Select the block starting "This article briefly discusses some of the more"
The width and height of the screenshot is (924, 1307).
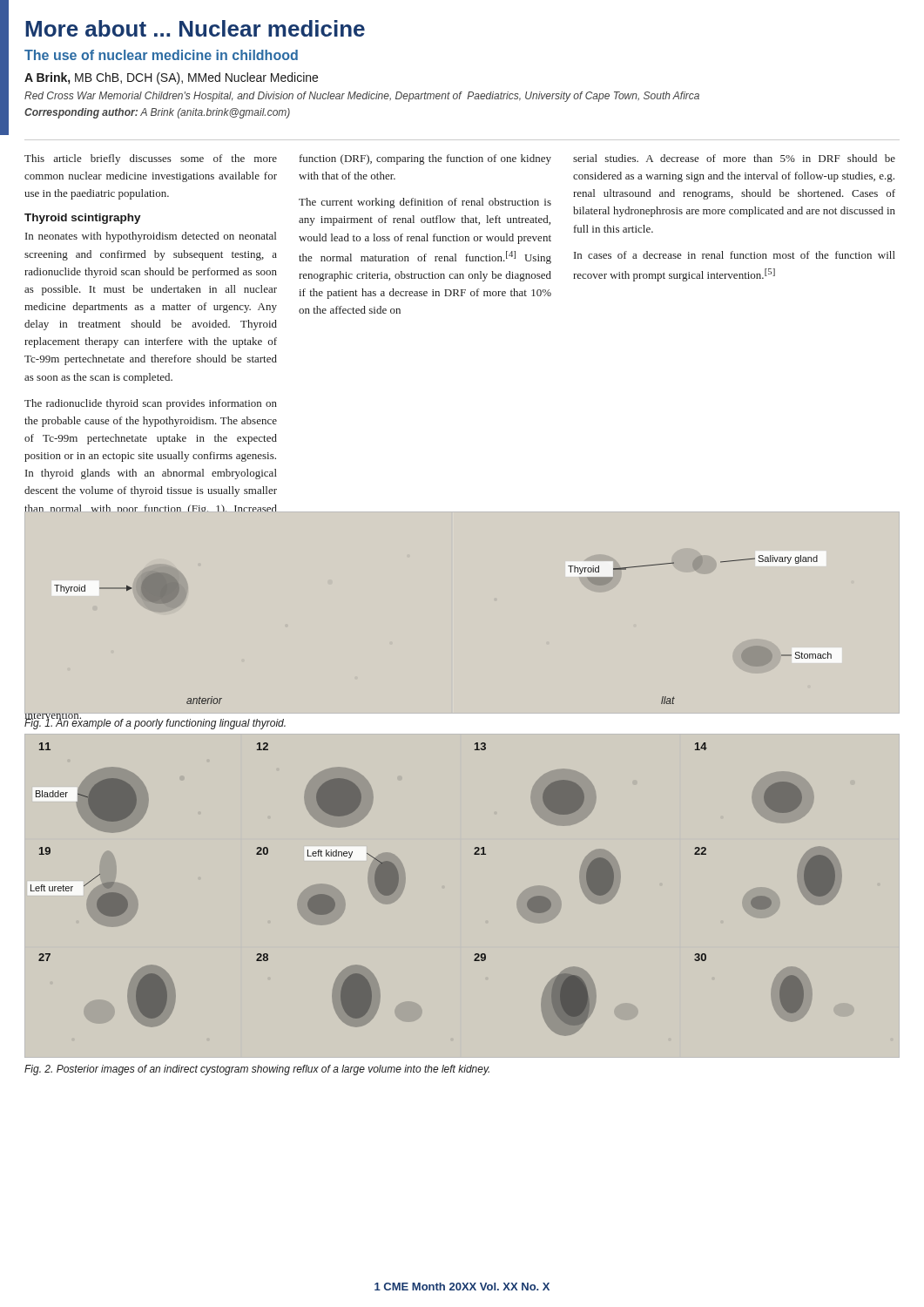pyautogui.click(x=151, y=176)
